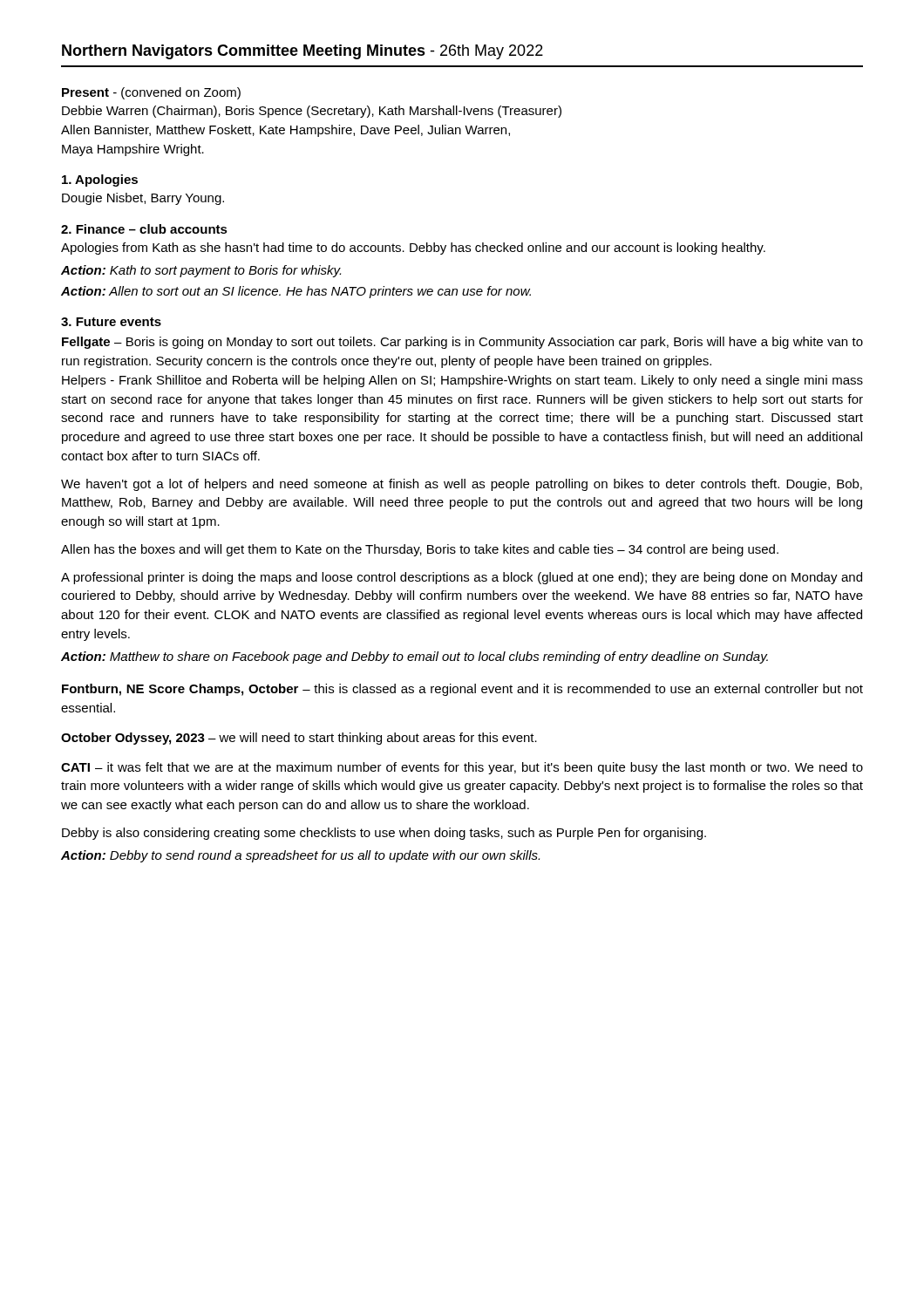Find "3. Future events" on this page
The image size is (924, 1308).
coord(111,322)
